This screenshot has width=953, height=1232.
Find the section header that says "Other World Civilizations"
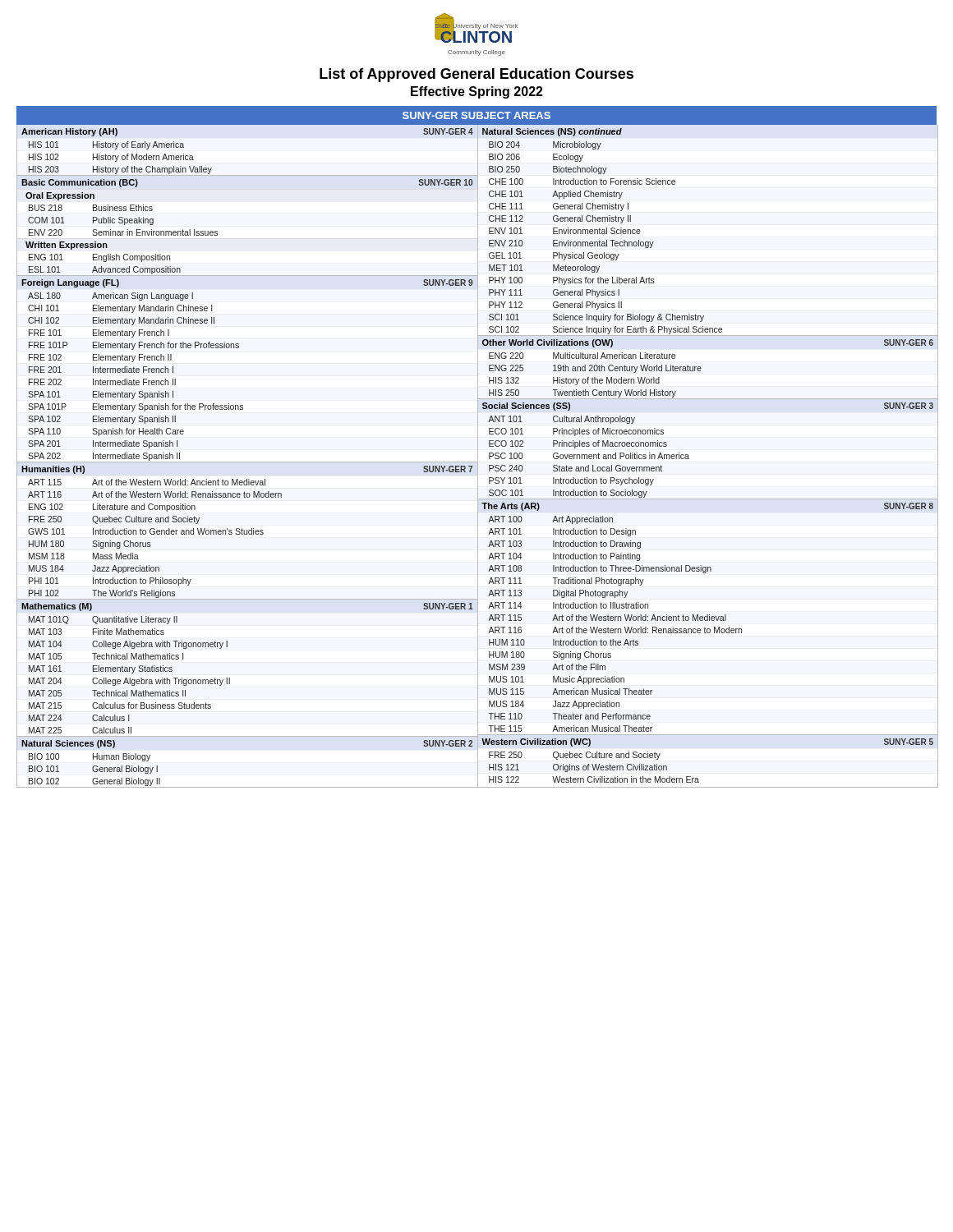coord(708,342)
